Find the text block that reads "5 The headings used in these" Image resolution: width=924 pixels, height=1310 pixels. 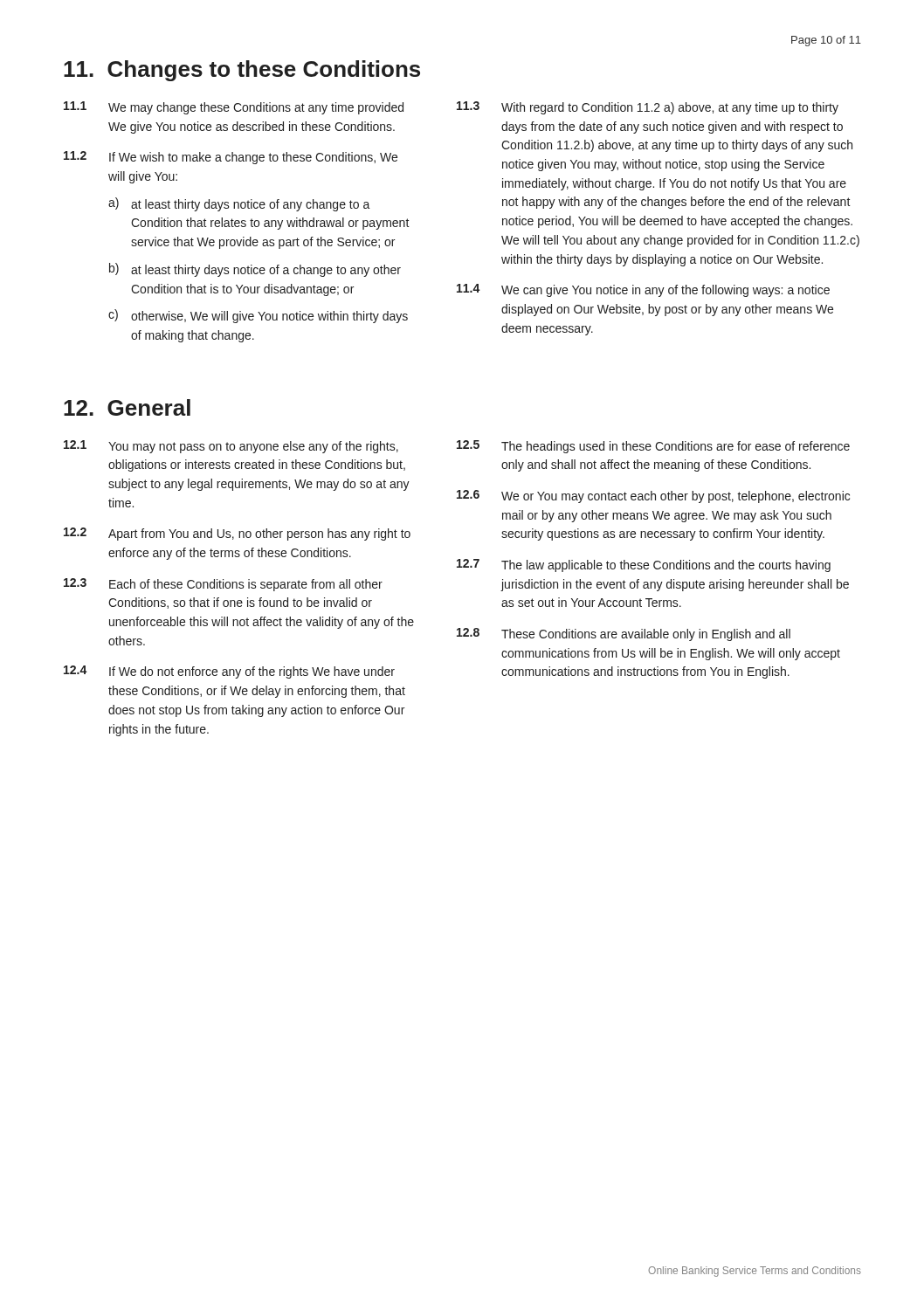(x=658, y=456)
